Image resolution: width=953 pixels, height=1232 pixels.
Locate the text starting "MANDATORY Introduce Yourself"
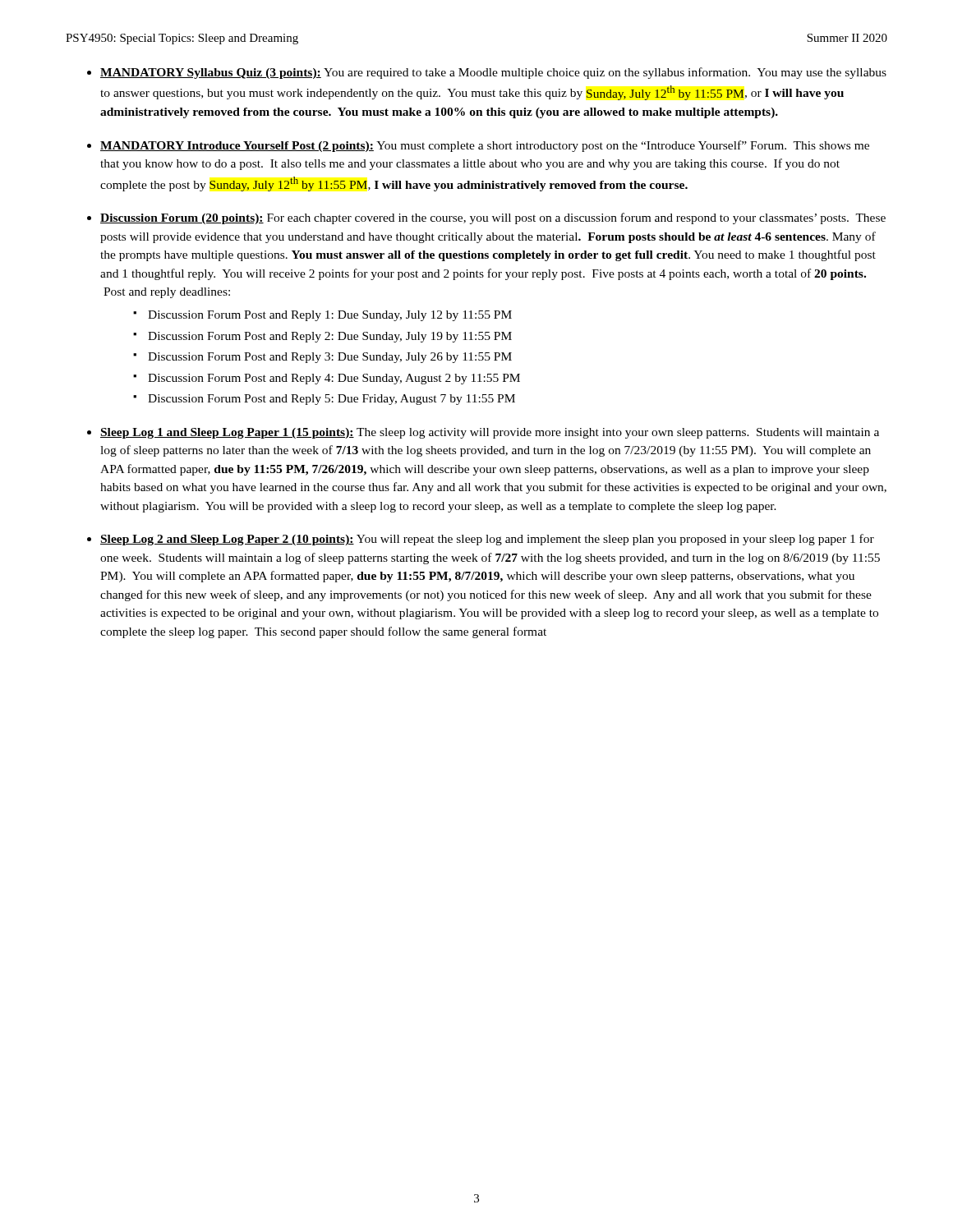tap(485, 164)
